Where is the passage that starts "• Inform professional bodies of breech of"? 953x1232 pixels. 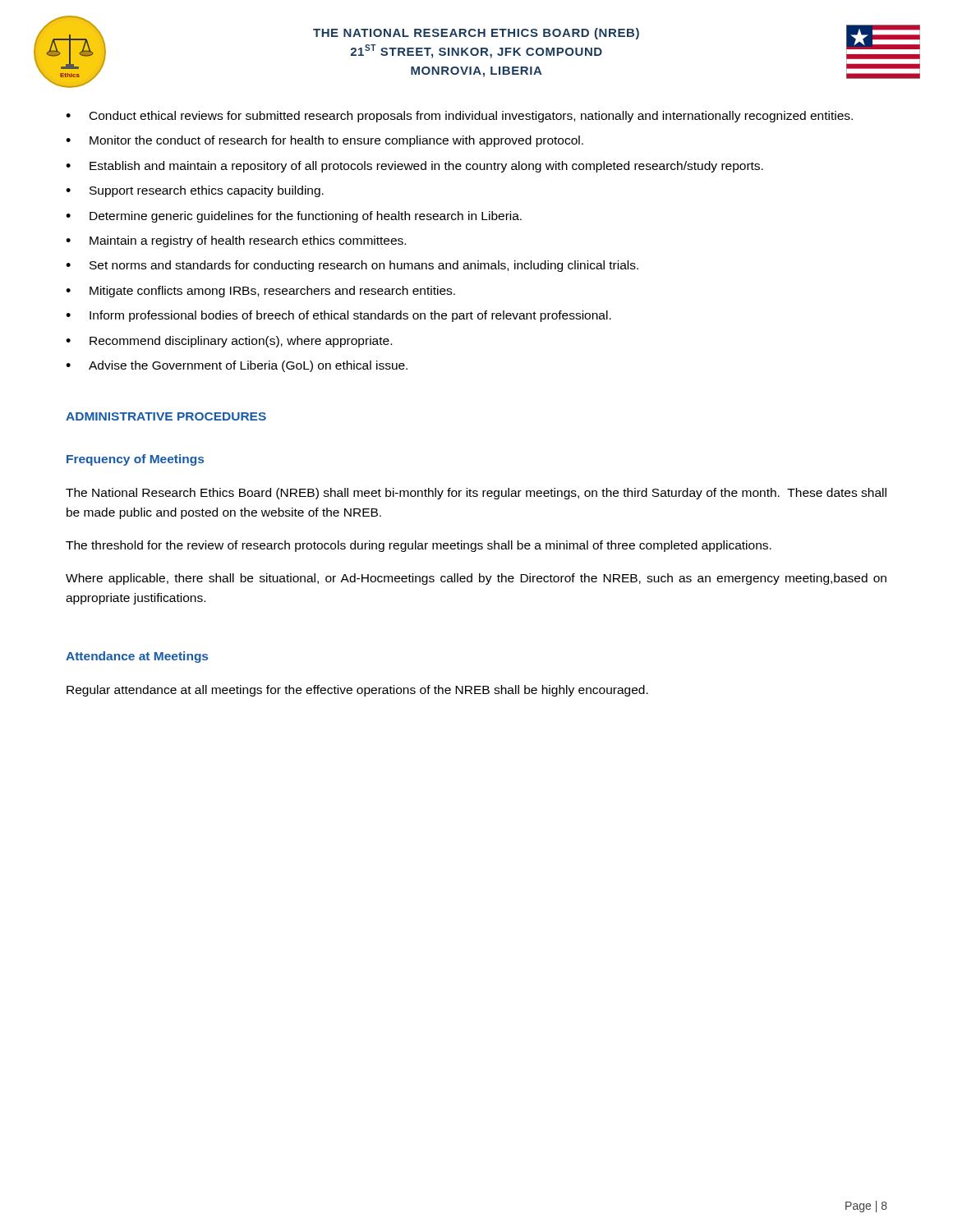pyautogui.click(x=339, y=316)
